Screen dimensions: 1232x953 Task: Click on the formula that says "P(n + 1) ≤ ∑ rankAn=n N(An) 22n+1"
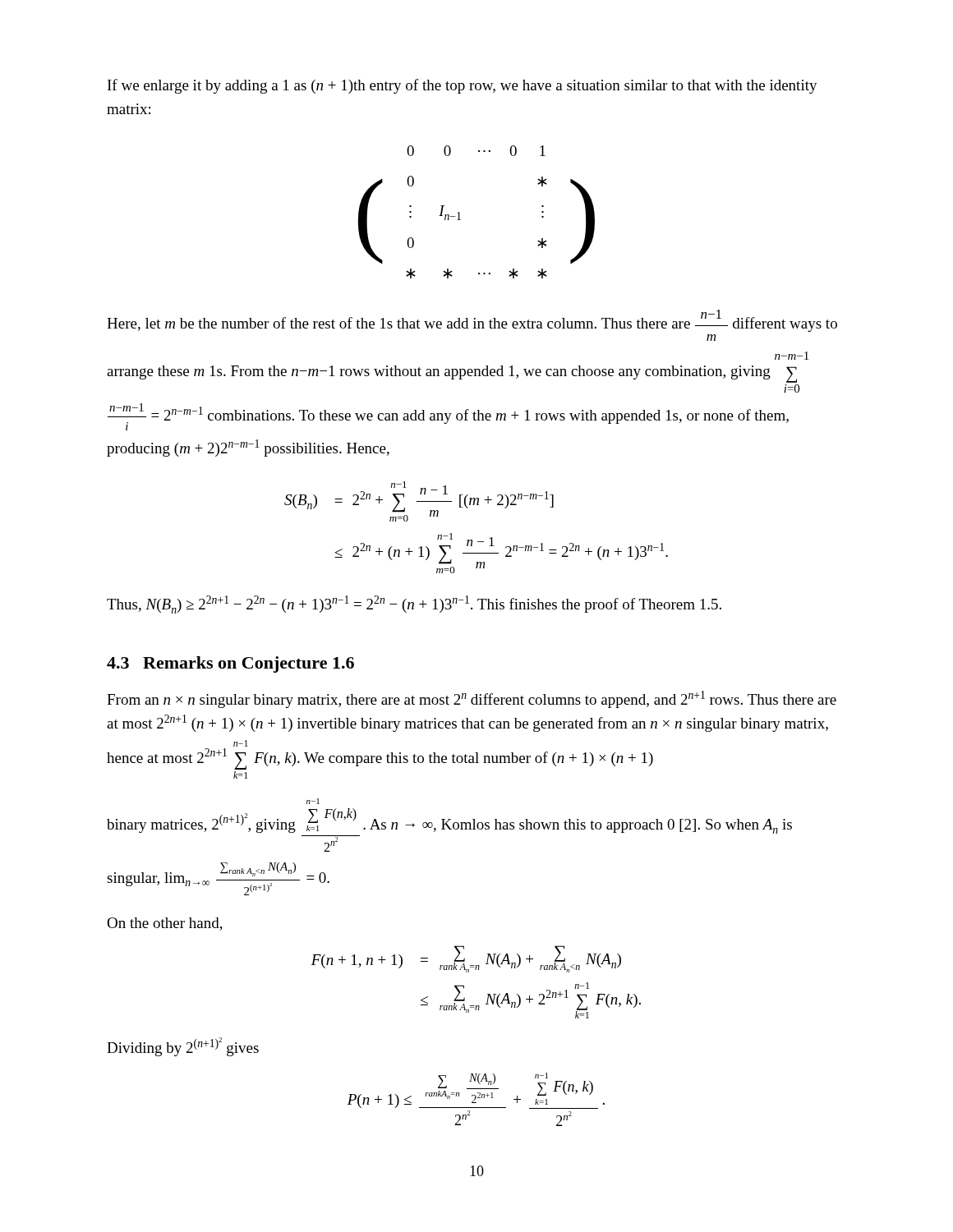(x=476, y=1101)
